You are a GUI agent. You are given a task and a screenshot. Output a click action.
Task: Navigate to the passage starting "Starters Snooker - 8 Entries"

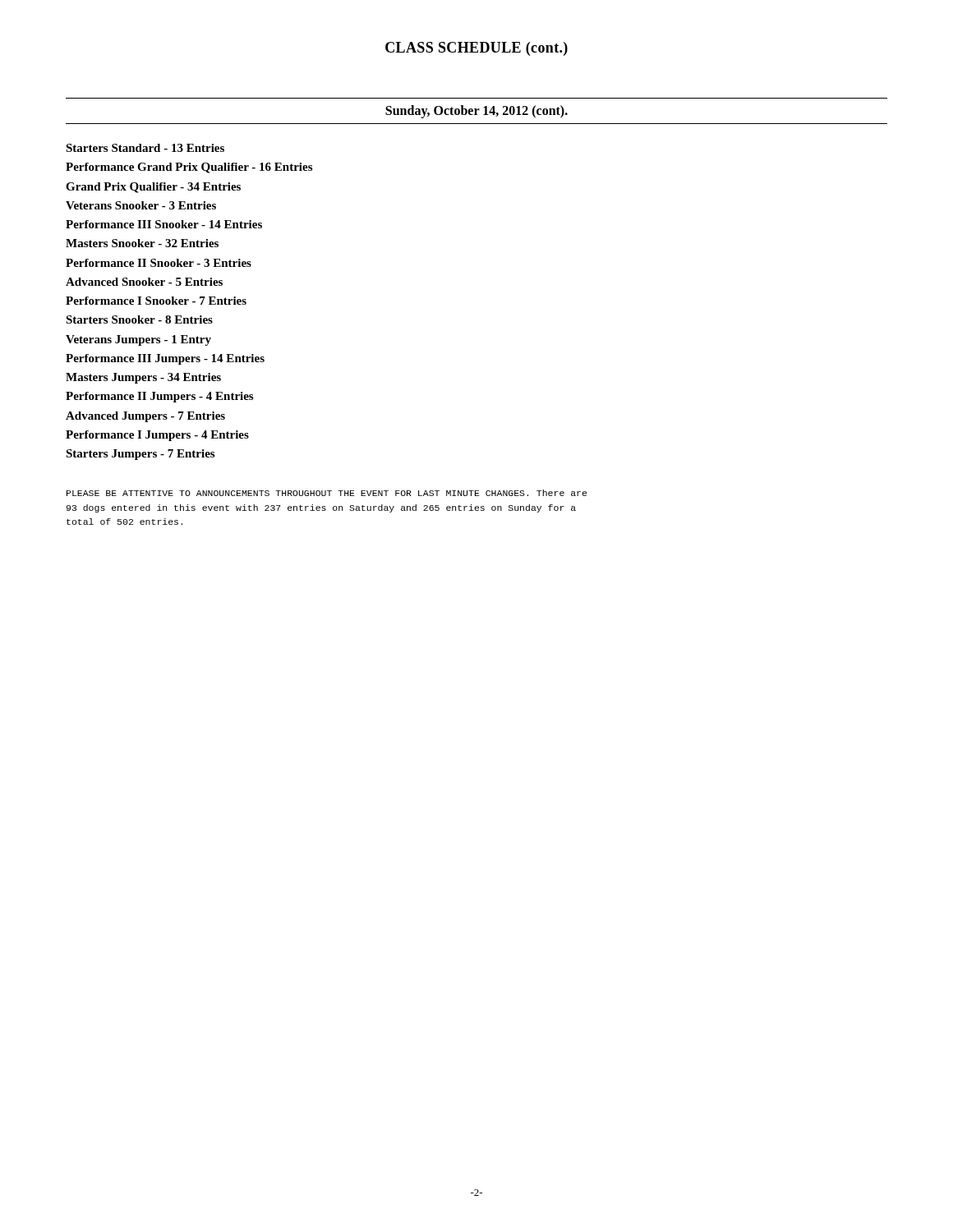[x=139, y=320]
